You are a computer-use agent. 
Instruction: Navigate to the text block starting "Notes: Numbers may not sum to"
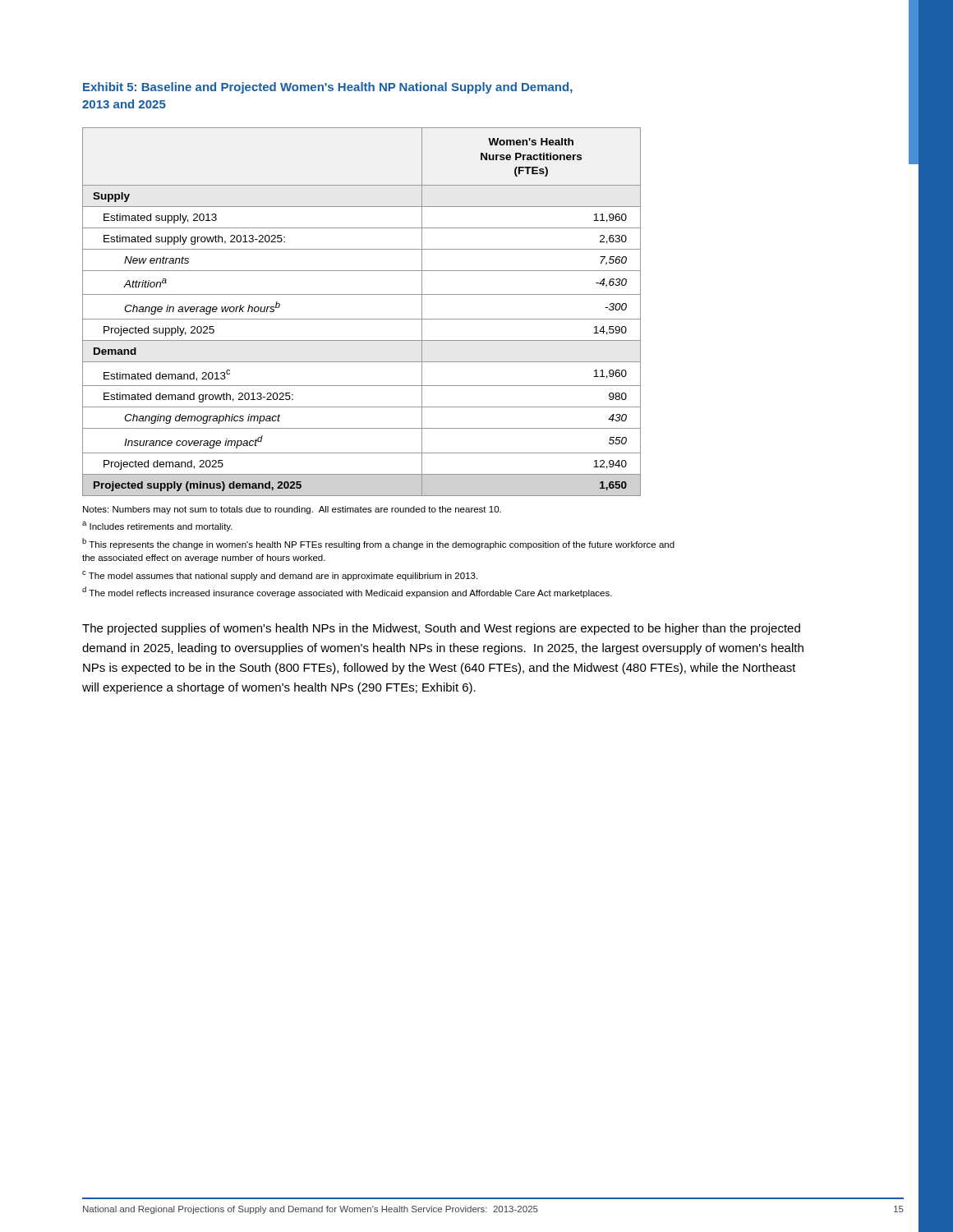[386, 551]
